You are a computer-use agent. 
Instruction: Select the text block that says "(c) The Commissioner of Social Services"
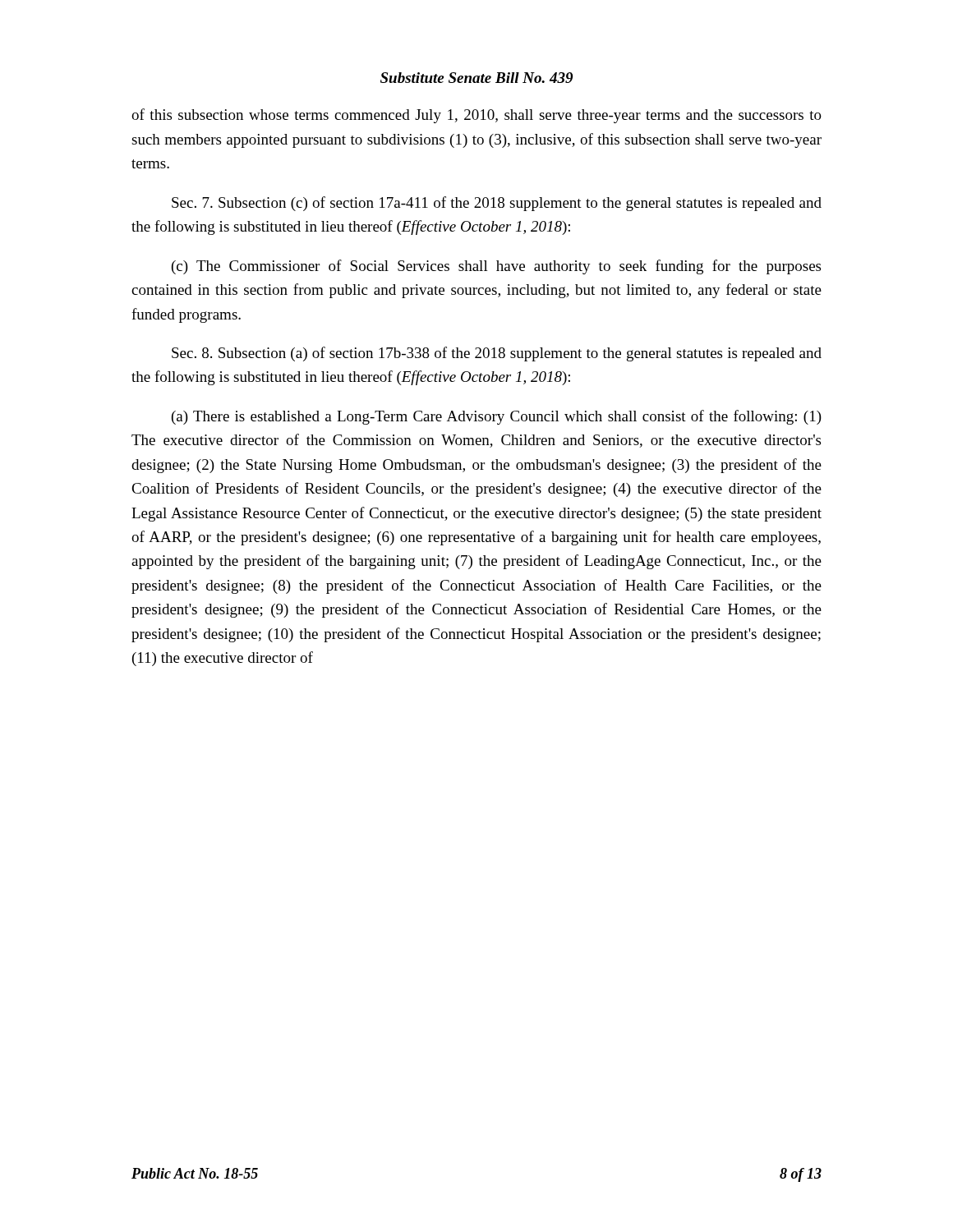[476, 290]
